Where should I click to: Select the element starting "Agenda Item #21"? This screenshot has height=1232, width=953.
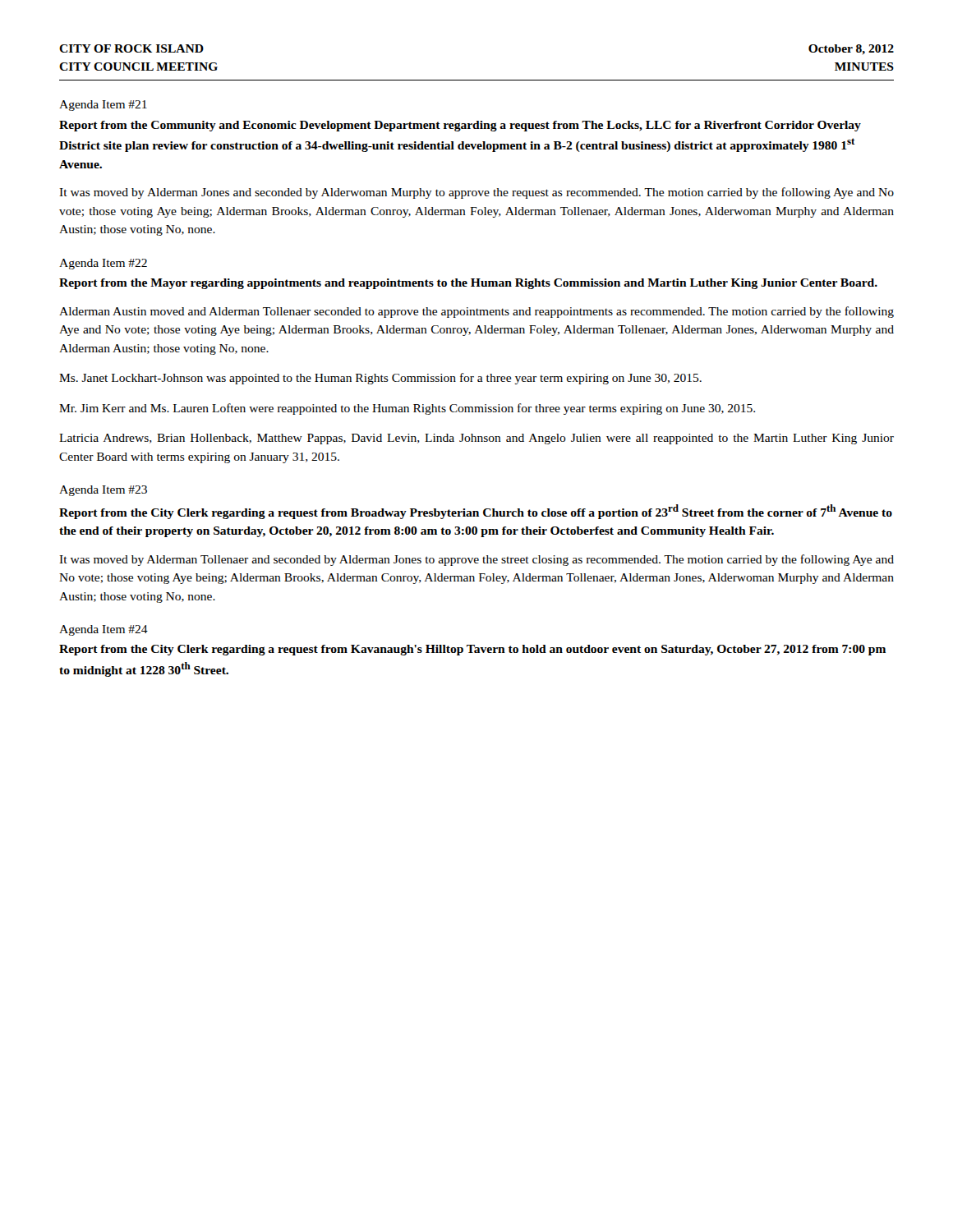(x=103, y=104)
